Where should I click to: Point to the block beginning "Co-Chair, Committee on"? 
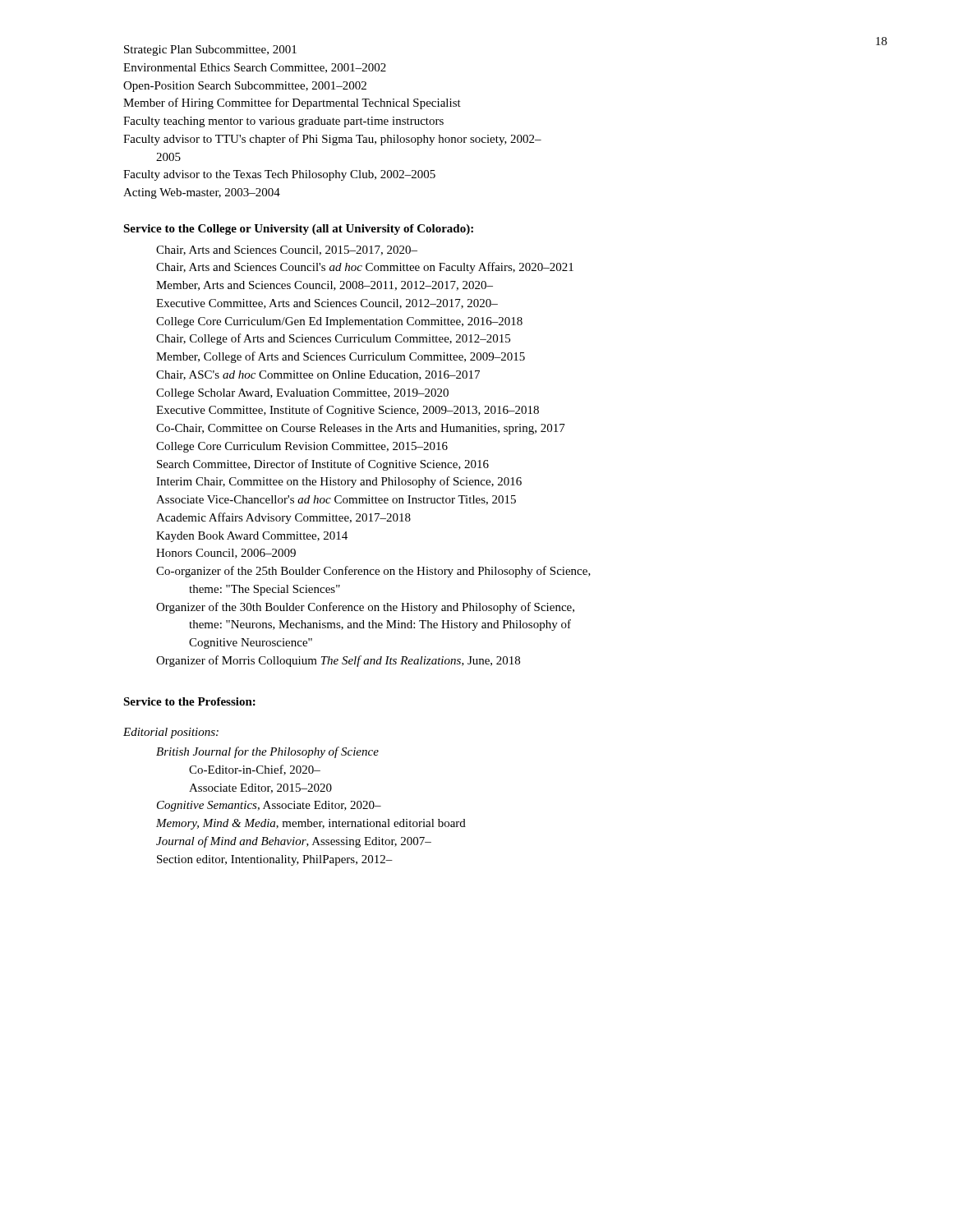(x=361, y=428)
